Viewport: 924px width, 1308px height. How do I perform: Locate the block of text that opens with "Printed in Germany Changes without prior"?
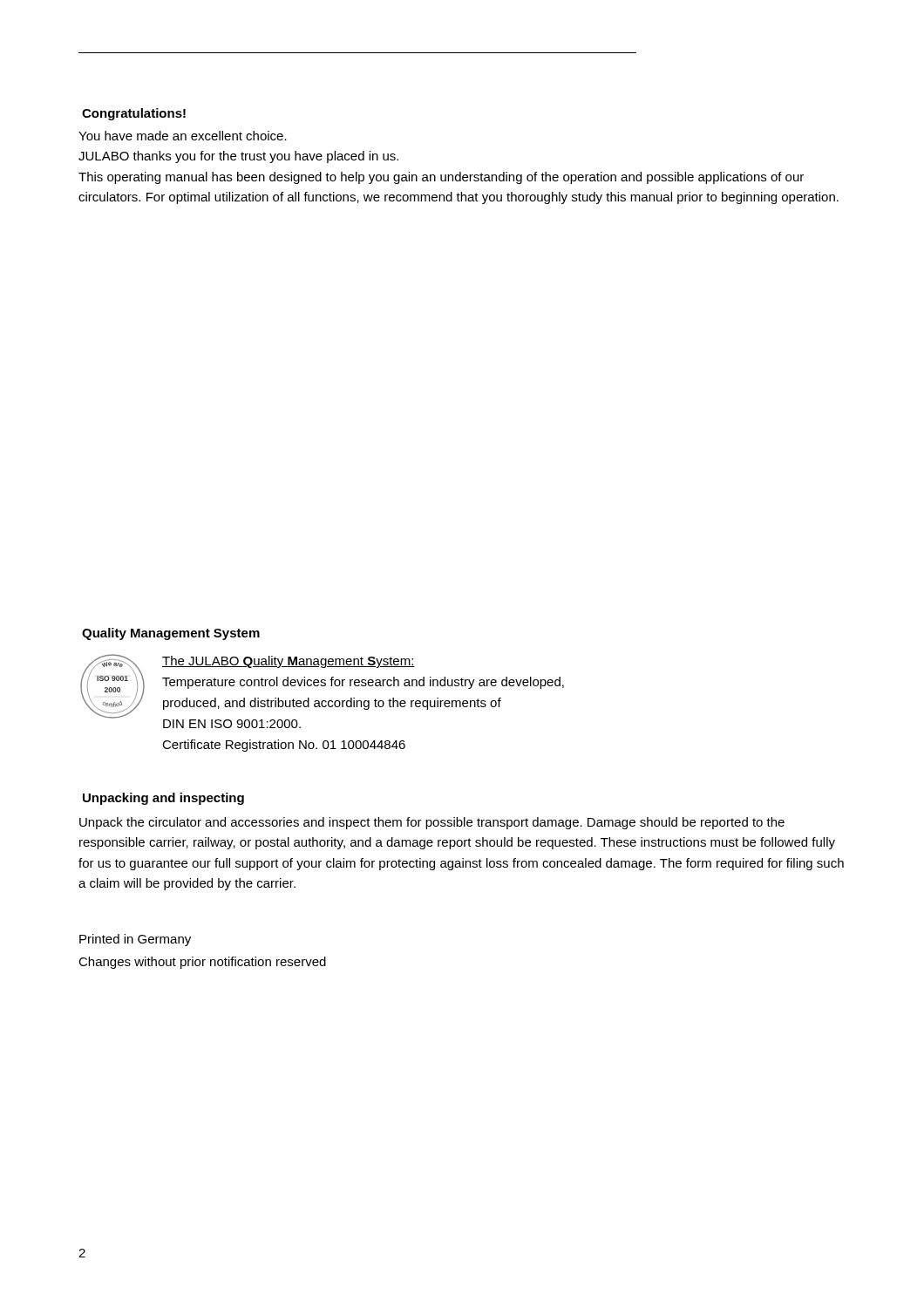pos(202,950)
